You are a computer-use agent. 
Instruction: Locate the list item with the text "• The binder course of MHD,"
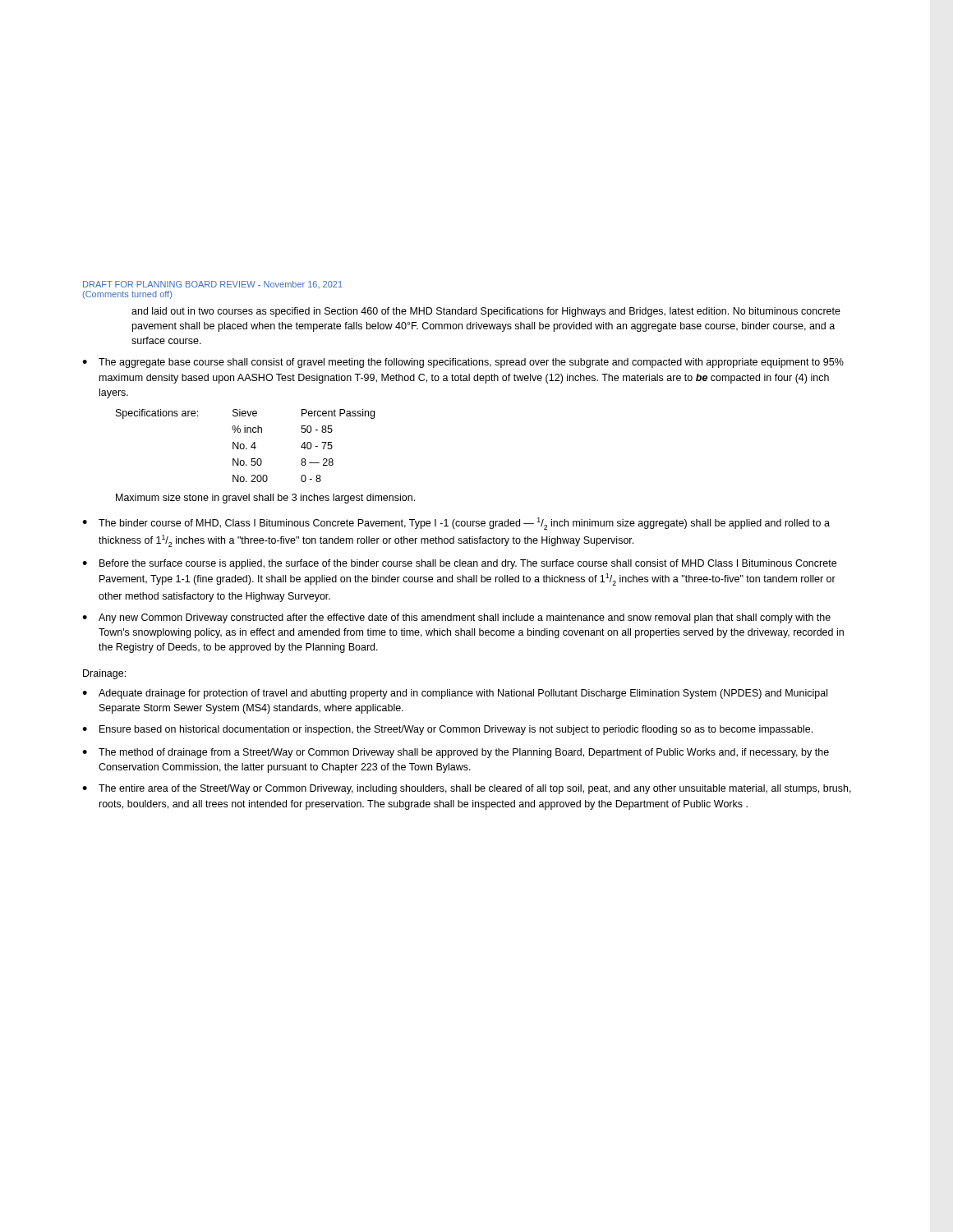[468, 532]
